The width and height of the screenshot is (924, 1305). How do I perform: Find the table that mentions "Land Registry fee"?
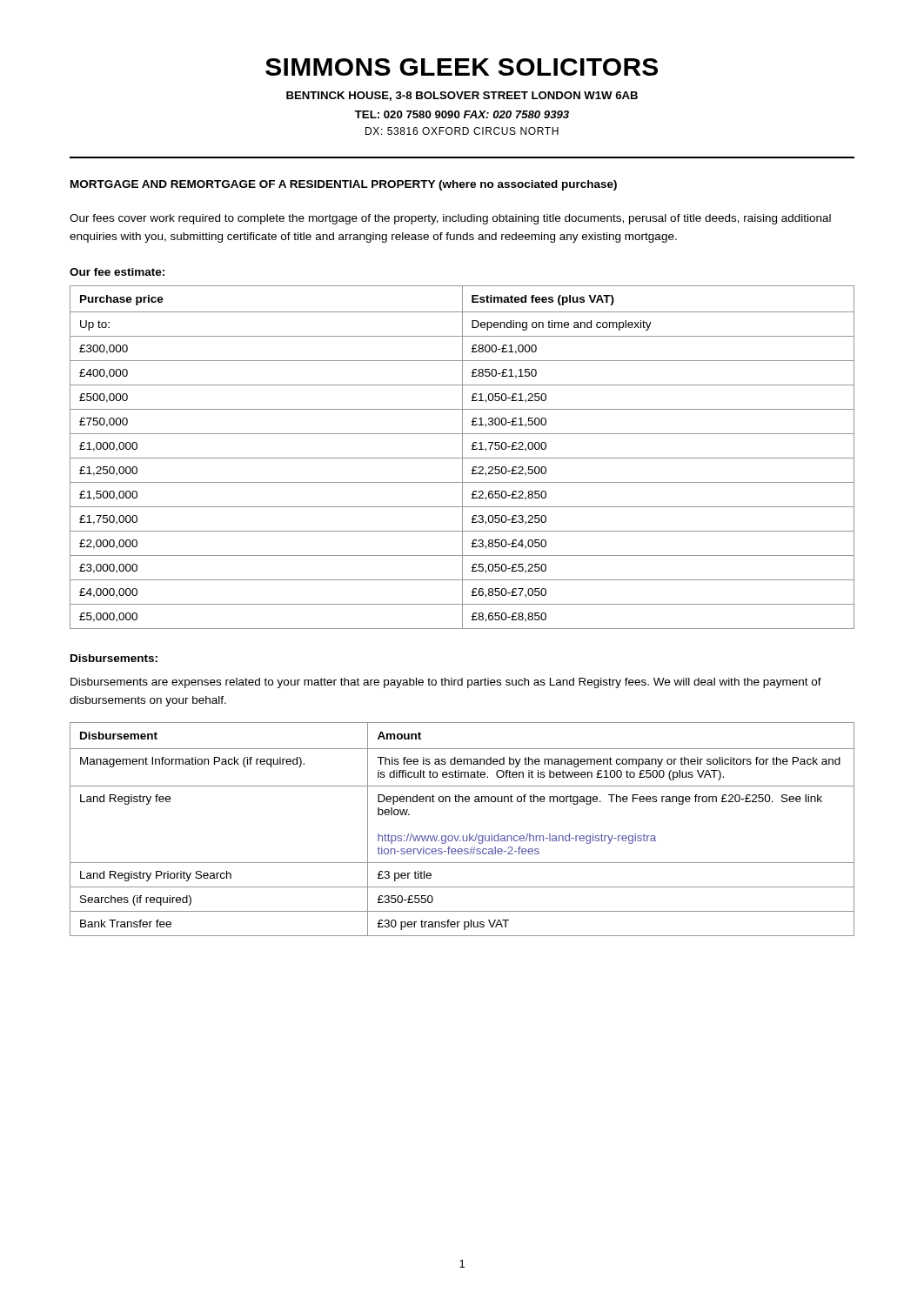click(462, 829)
